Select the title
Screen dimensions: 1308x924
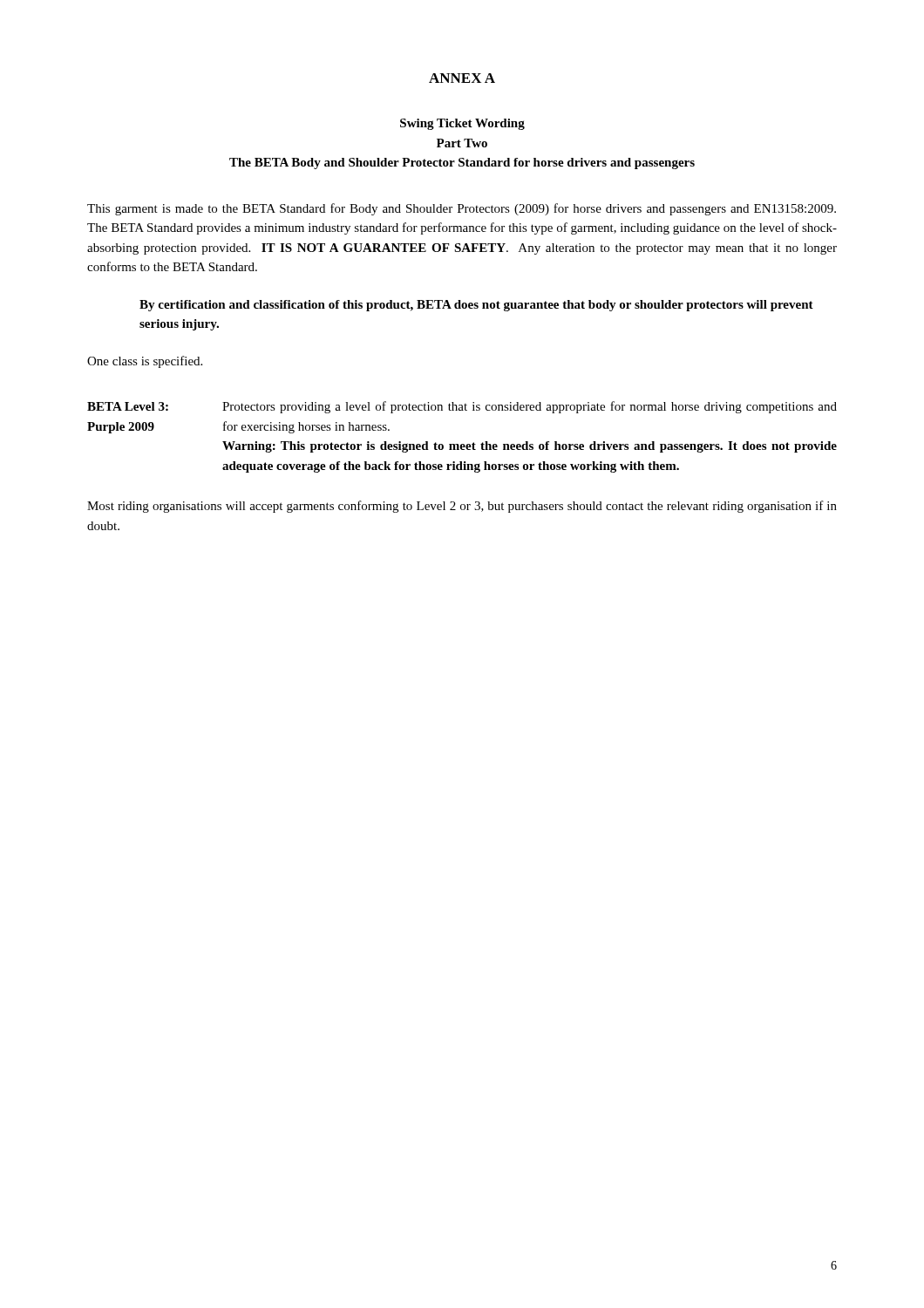462,78
